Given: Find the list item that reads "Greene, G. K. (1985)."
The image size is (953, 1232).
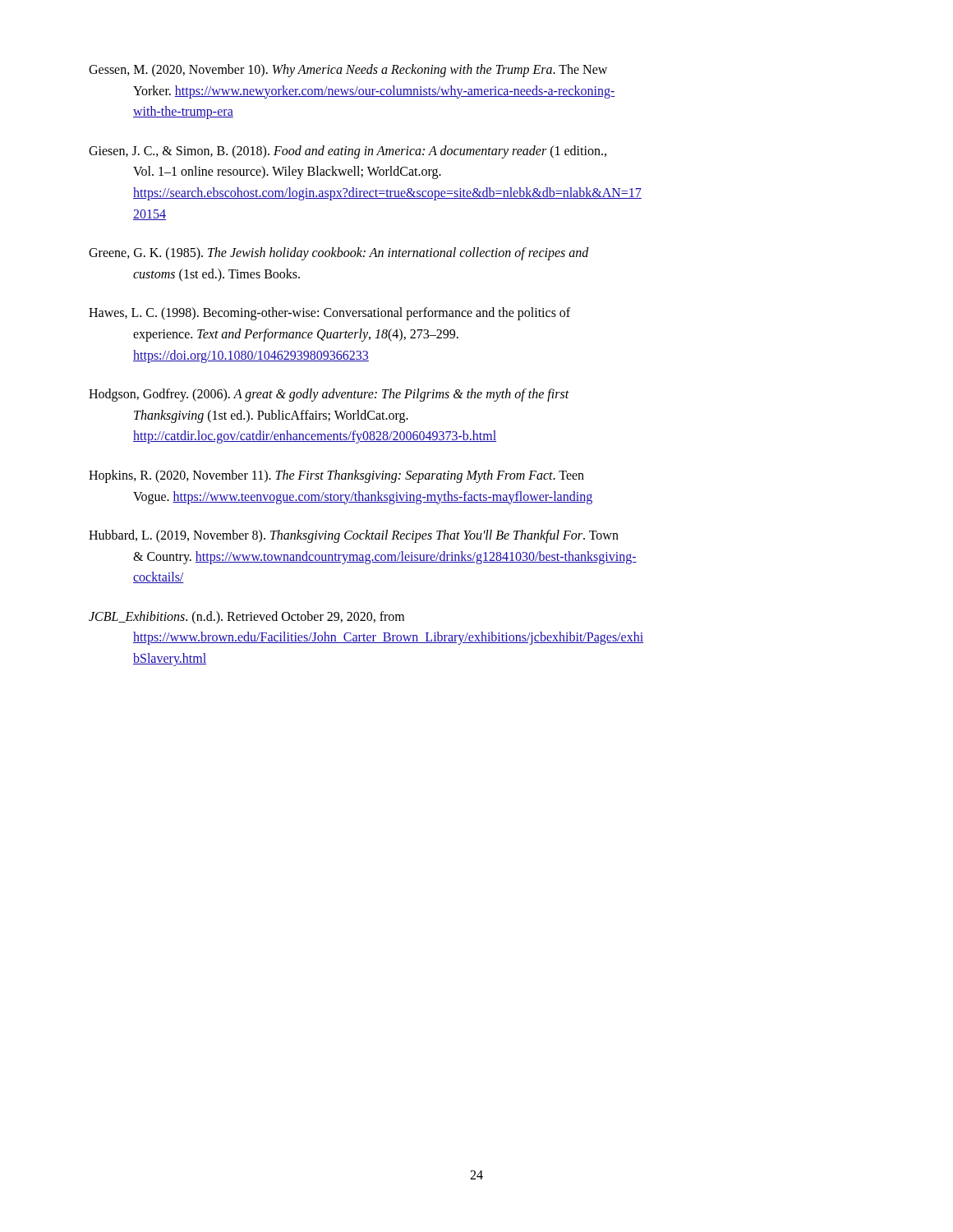Looking at the screenshot, I should (476, 263).
